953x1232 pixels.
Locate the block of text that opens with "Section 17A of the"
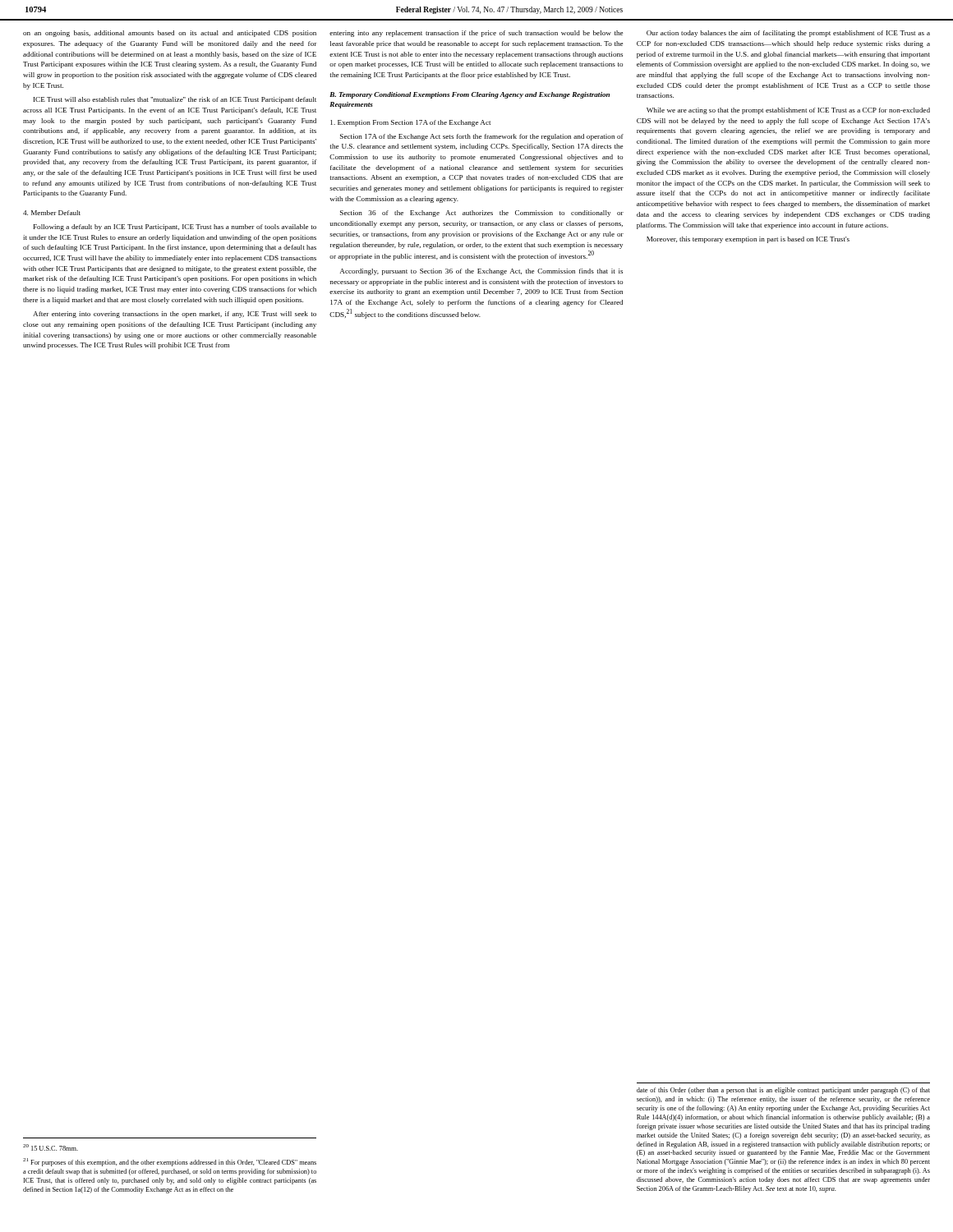[x=476, y=168]
